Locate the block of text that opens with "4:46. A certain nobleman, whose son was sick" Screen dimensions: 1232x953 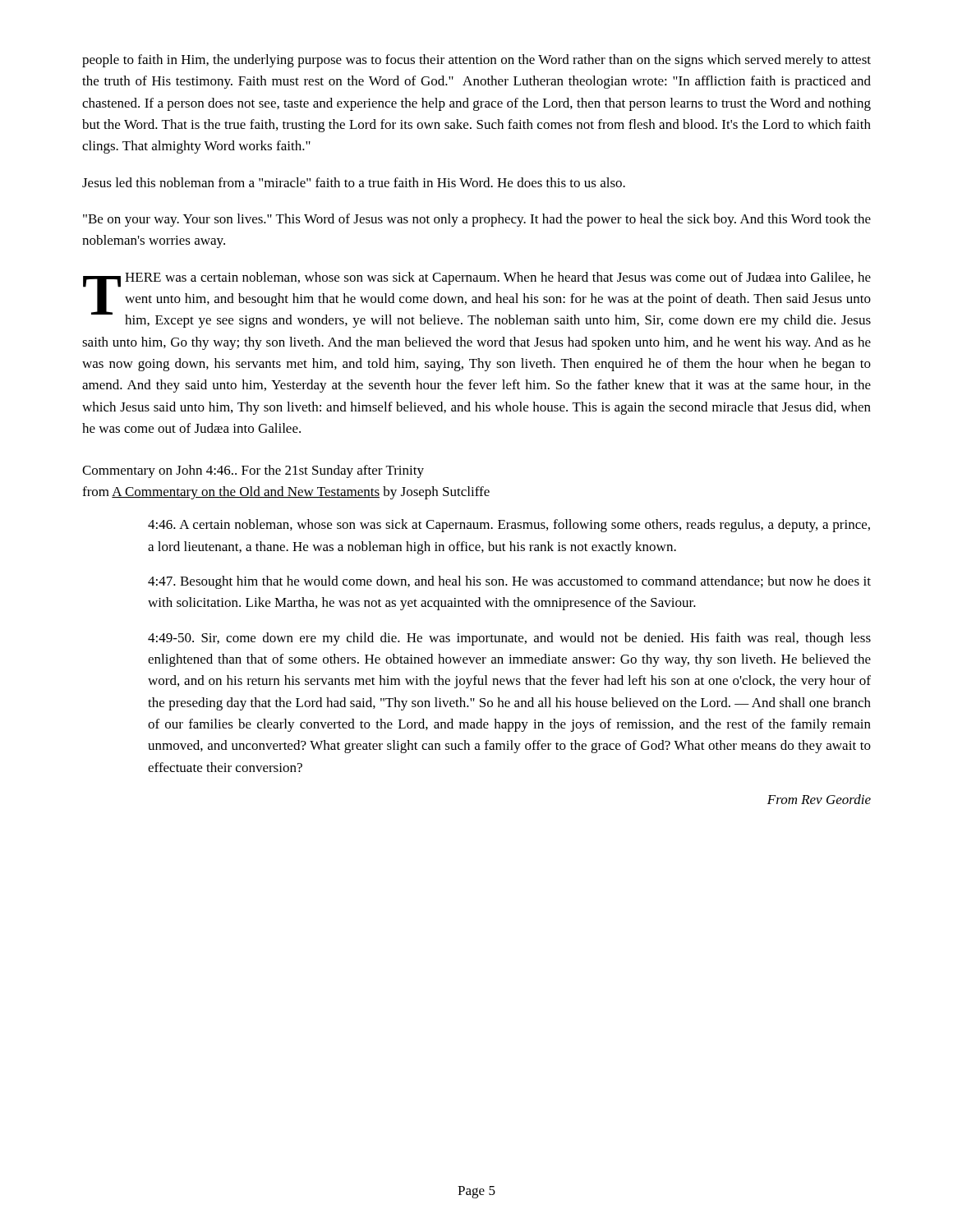(x=509, y=535)
